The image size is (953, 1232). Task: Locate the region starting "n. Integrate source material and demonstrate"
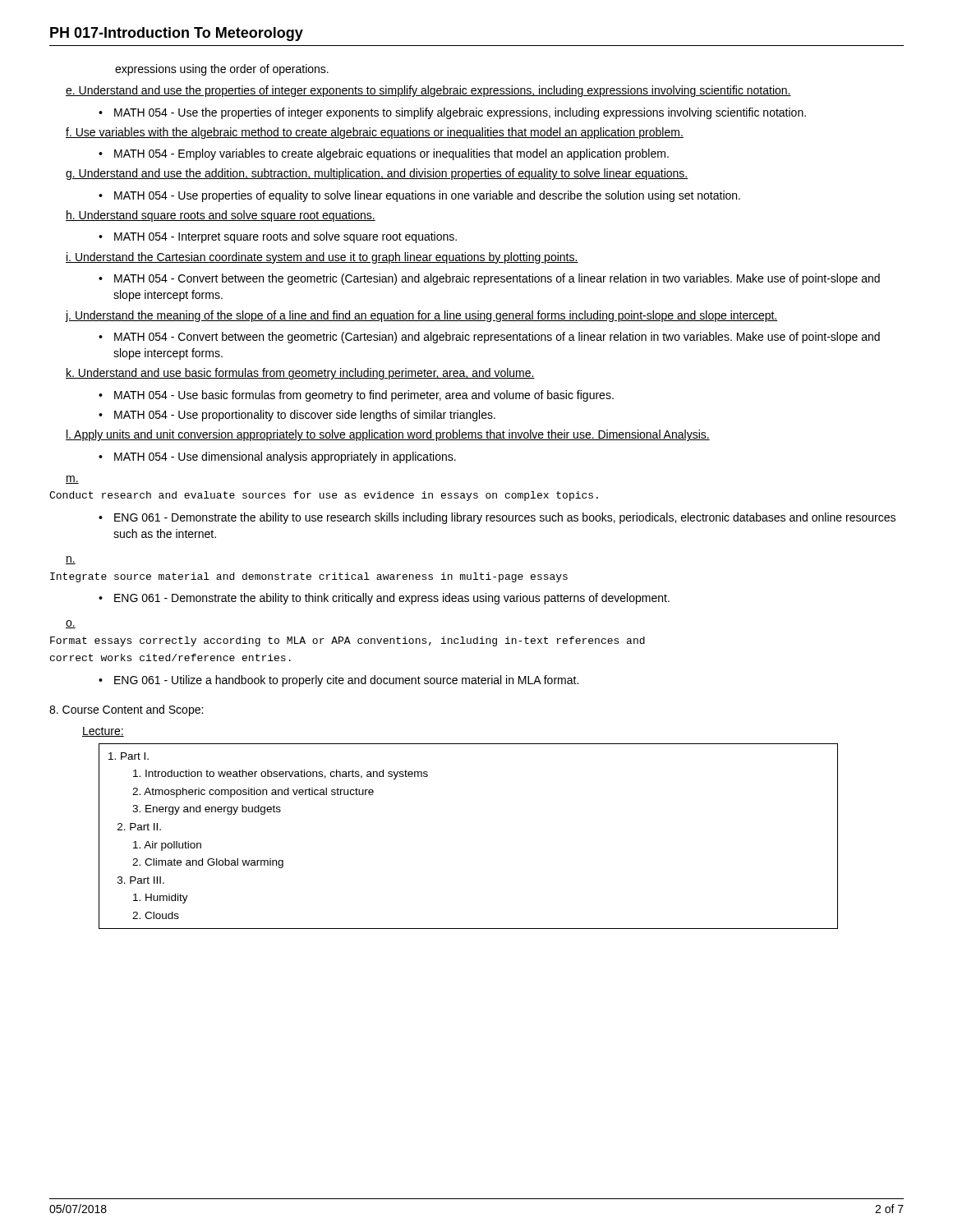[309, 568]
